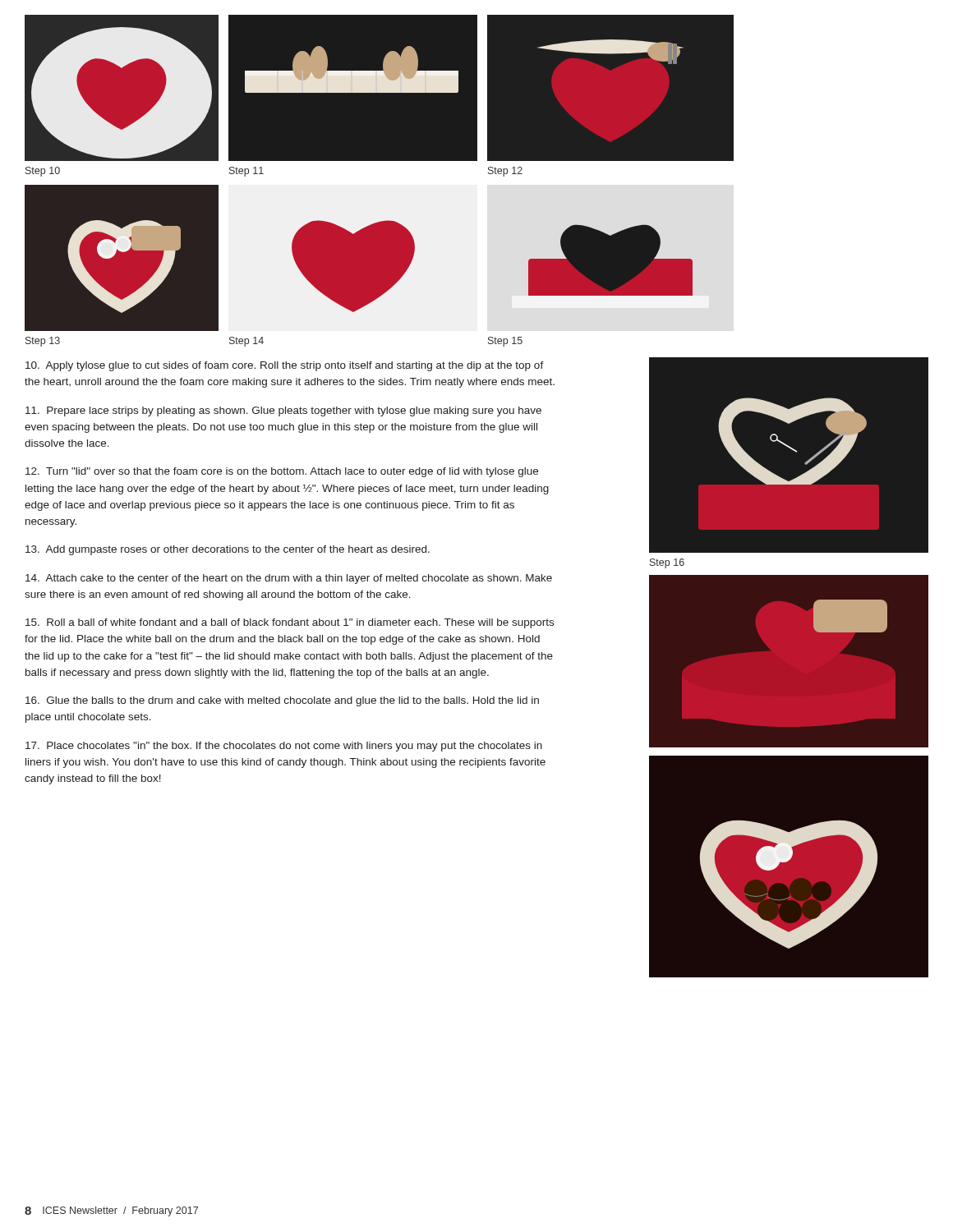Click where it says "Step 15"
Screen dimensions: 1232x953
tap(505, 341)
